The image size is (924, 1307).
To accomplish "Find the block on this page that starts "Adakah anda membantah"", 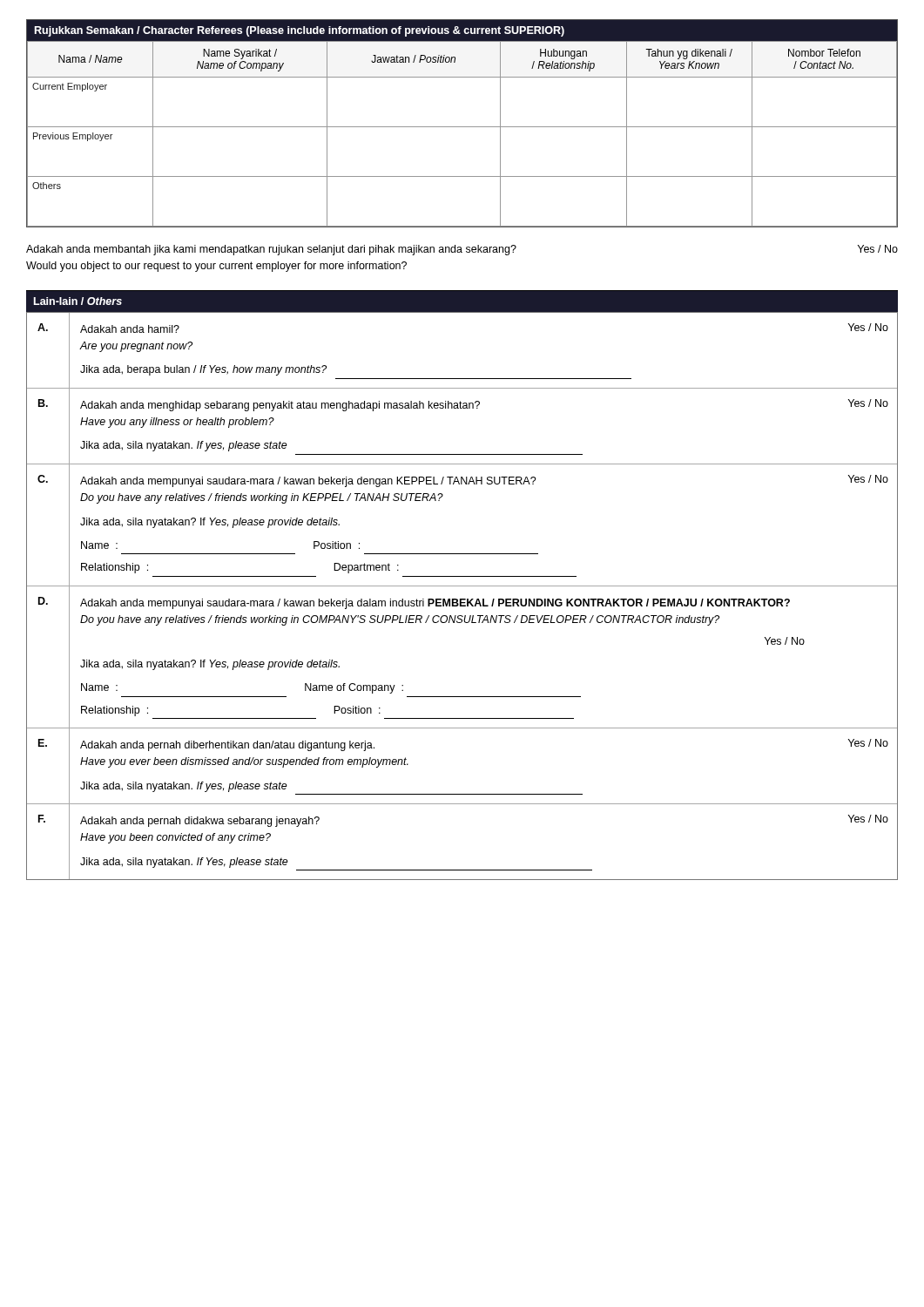I will (x=462, y=258).
